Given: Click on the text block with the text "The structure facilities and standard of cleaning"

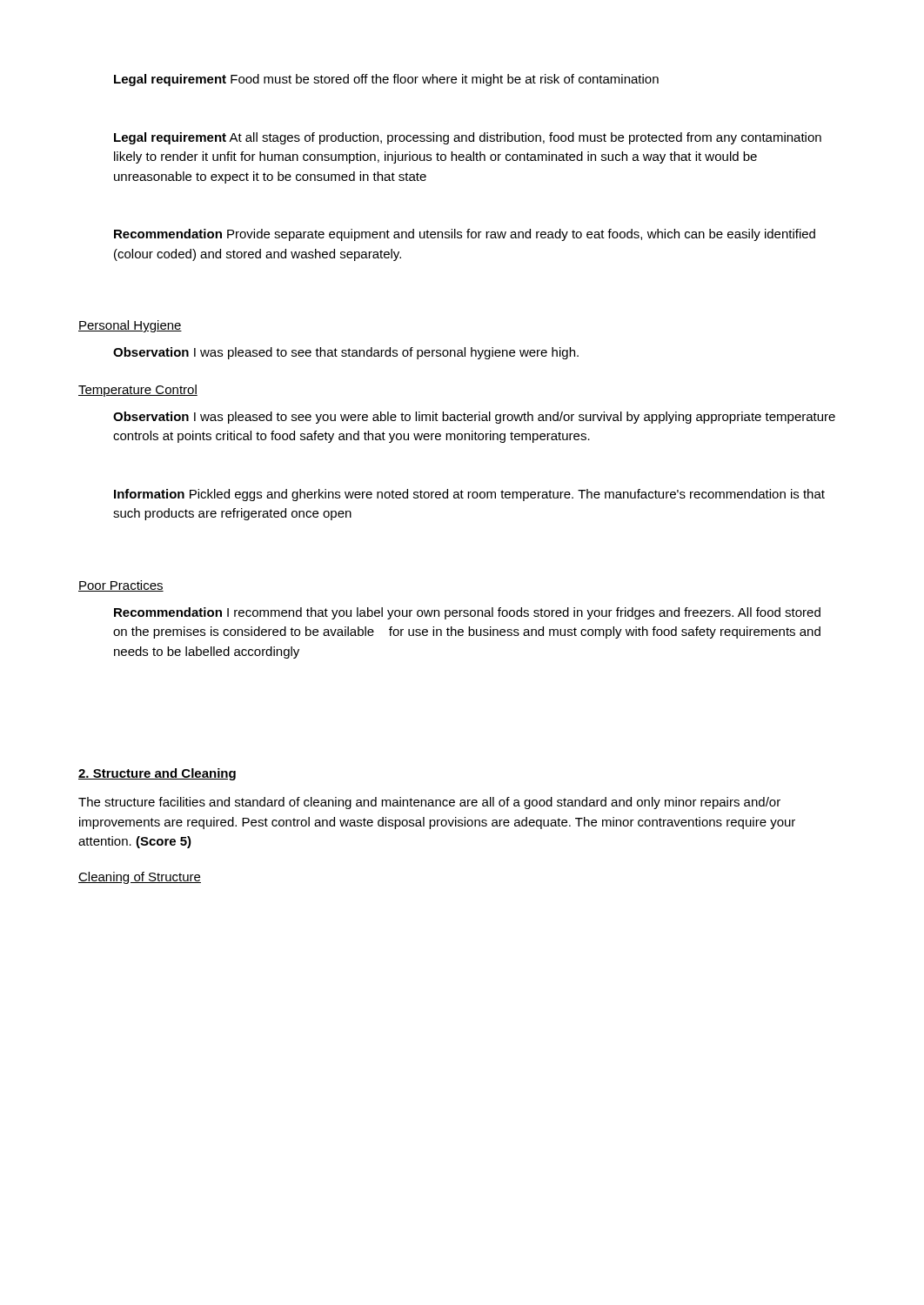Looking at the screenshot, I should 437,821.
